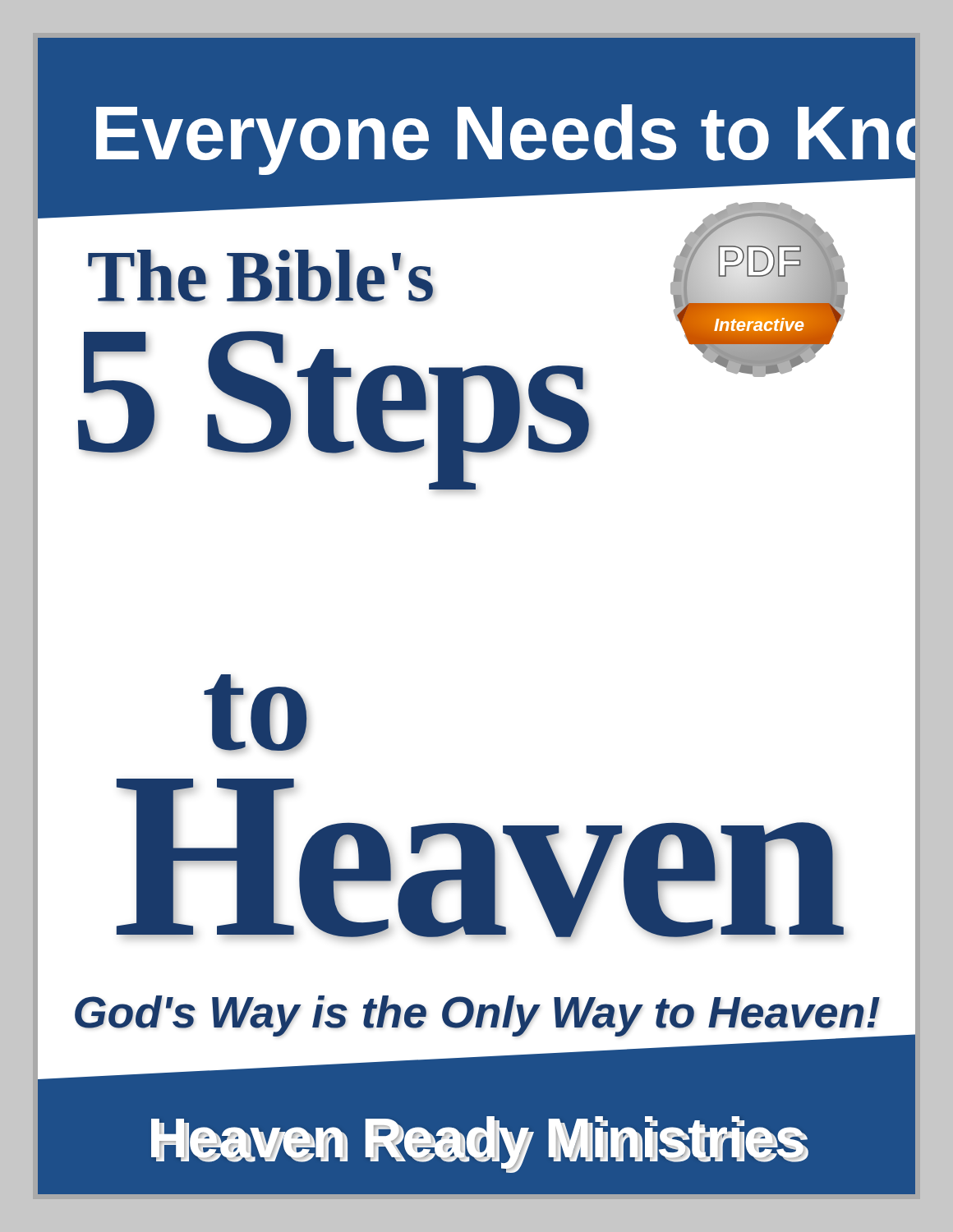Viewport: 953px width, 1232px height.
Task: Locate the title containing "Heaven Ready Ministries"
Action: coord(476,1138)
